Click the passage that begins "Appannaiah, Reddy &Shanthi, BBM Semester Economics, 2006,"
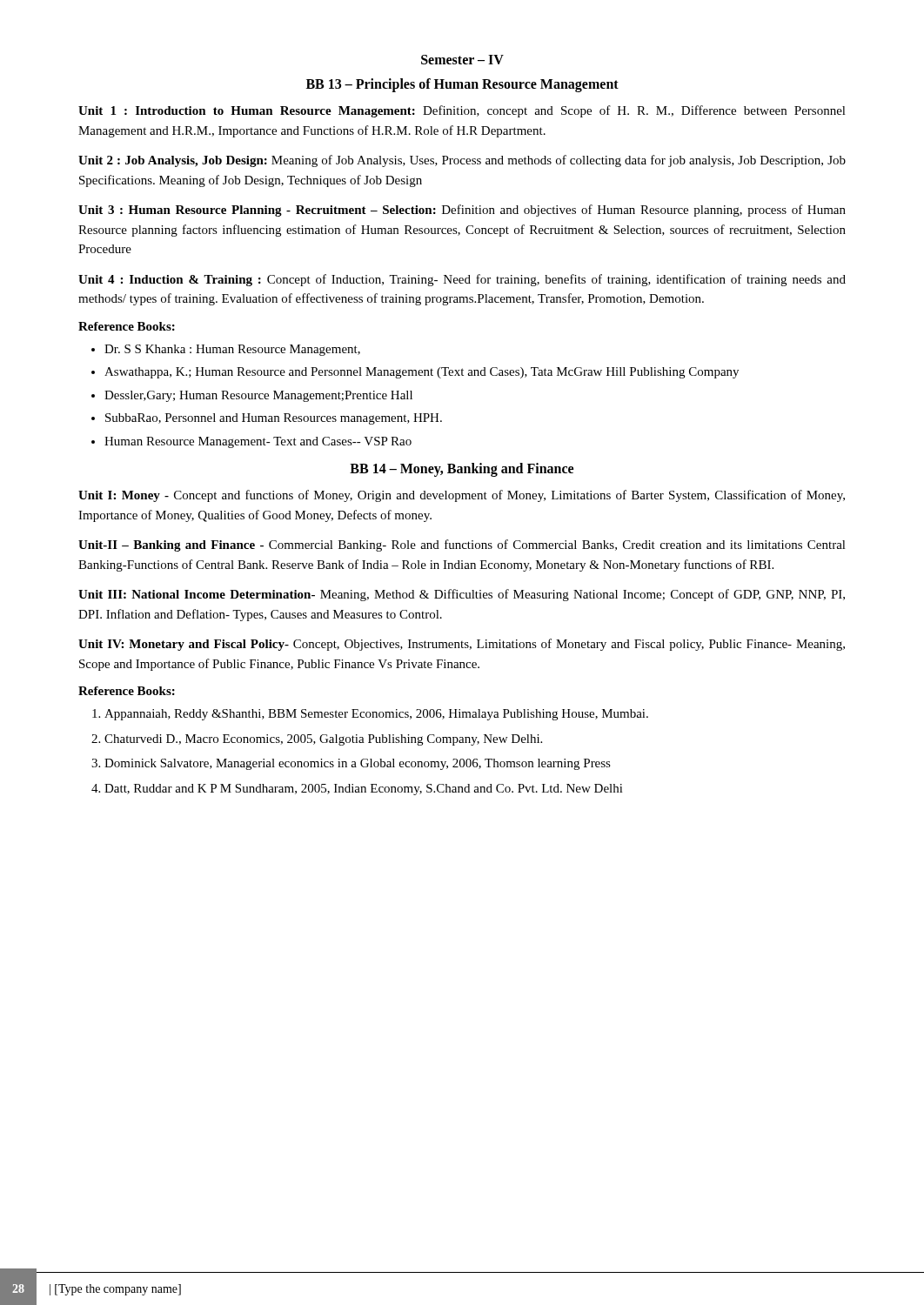Screen dimensions: 1305x924 377,713
